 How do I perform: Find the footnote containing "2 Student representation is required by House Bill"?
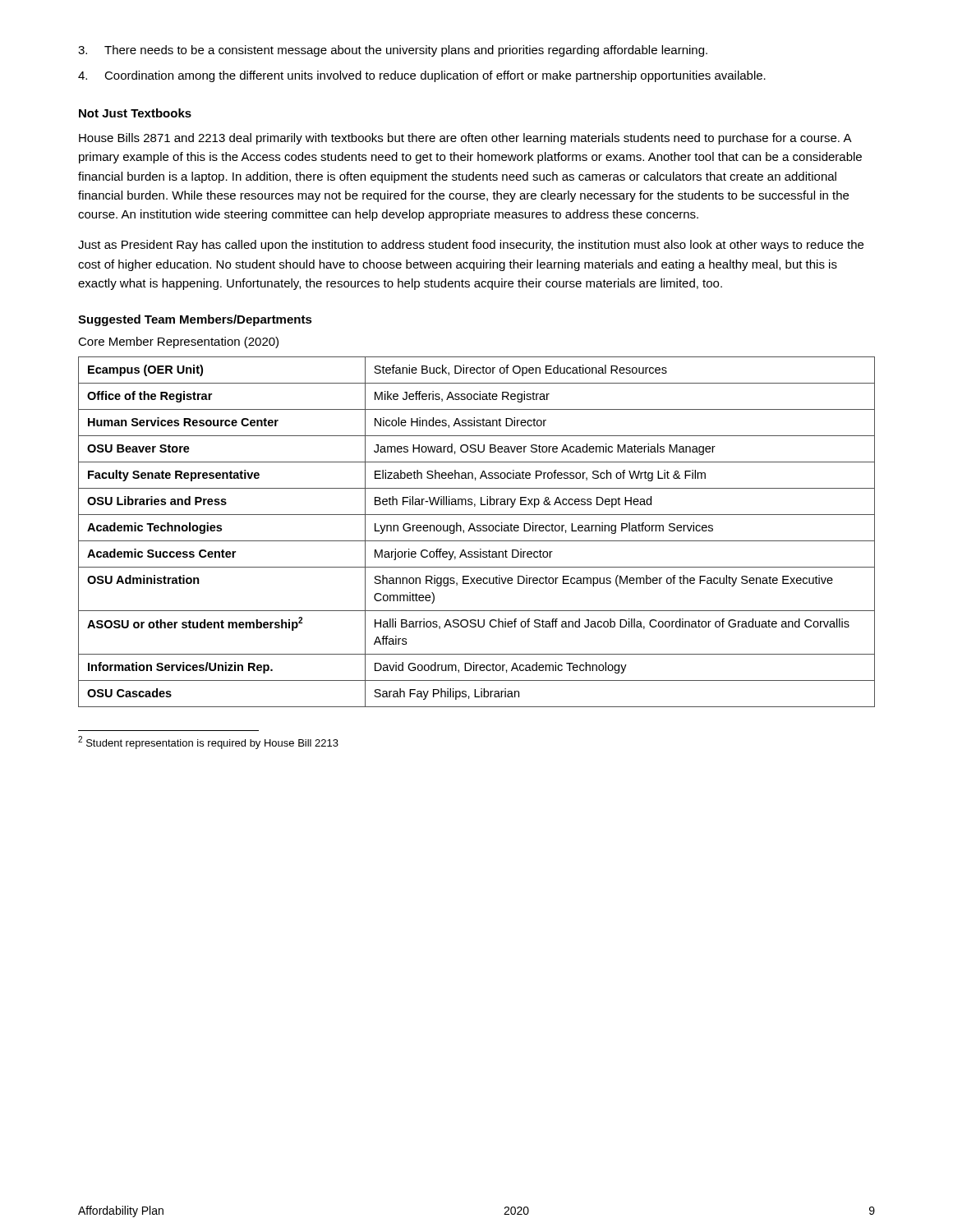click(x=208, y=742)
